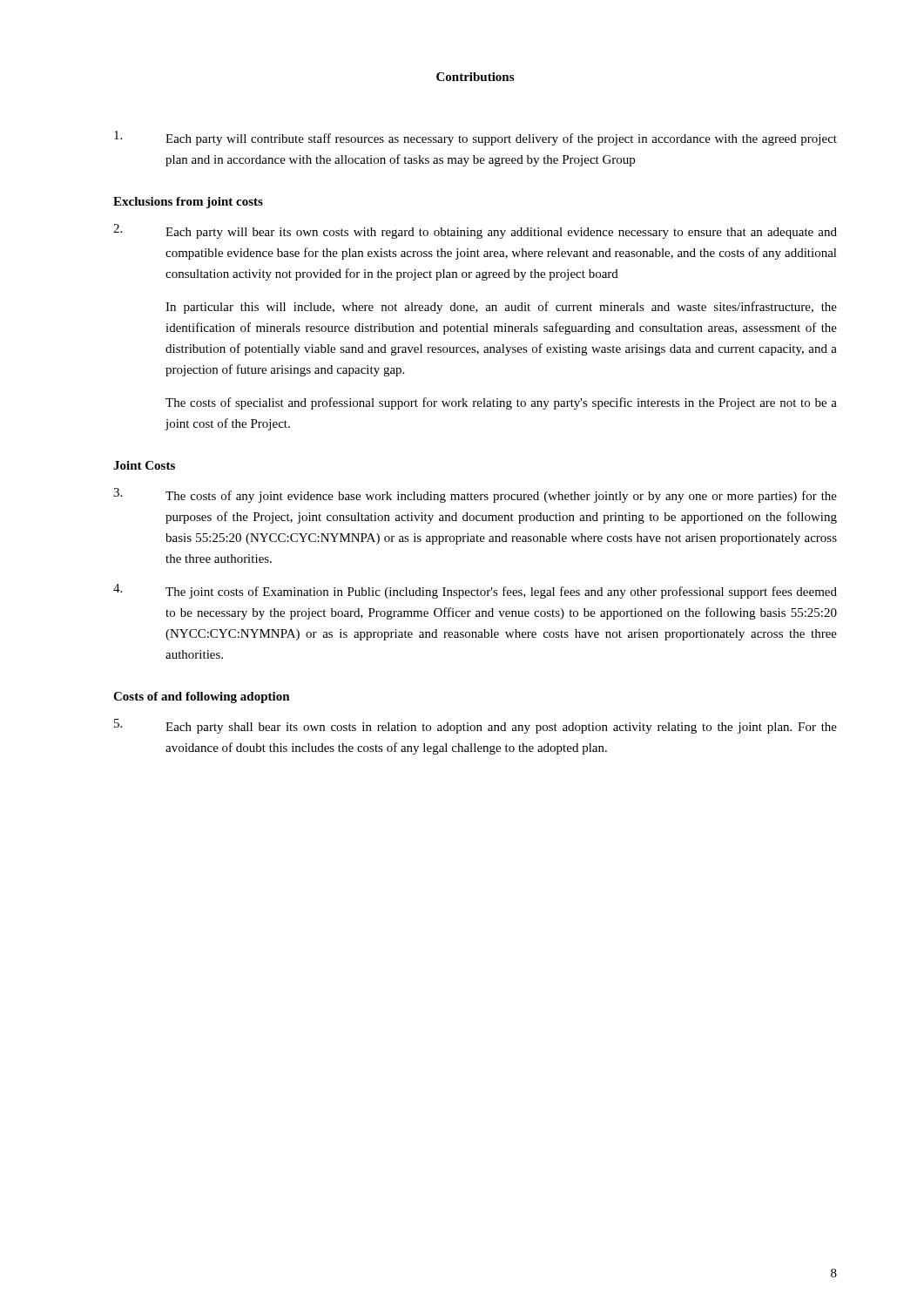Find the passage starting "4. The joint costs of"
The image size is (924, 1307).
475,623
